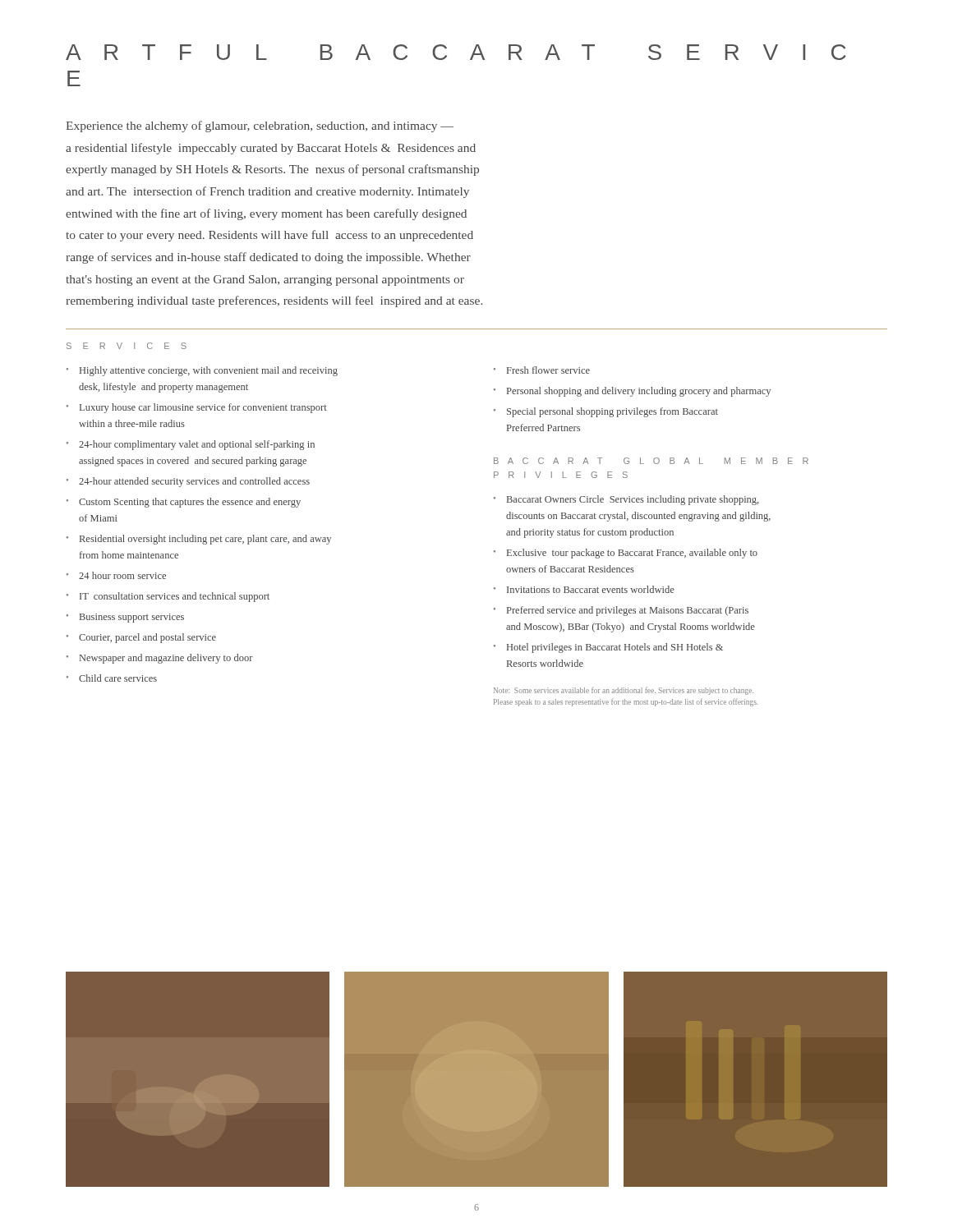The image size is (953, 1232).
Task: Locate the block of text that opens with "Residential oversight including pet"
Action: point(205,547)
